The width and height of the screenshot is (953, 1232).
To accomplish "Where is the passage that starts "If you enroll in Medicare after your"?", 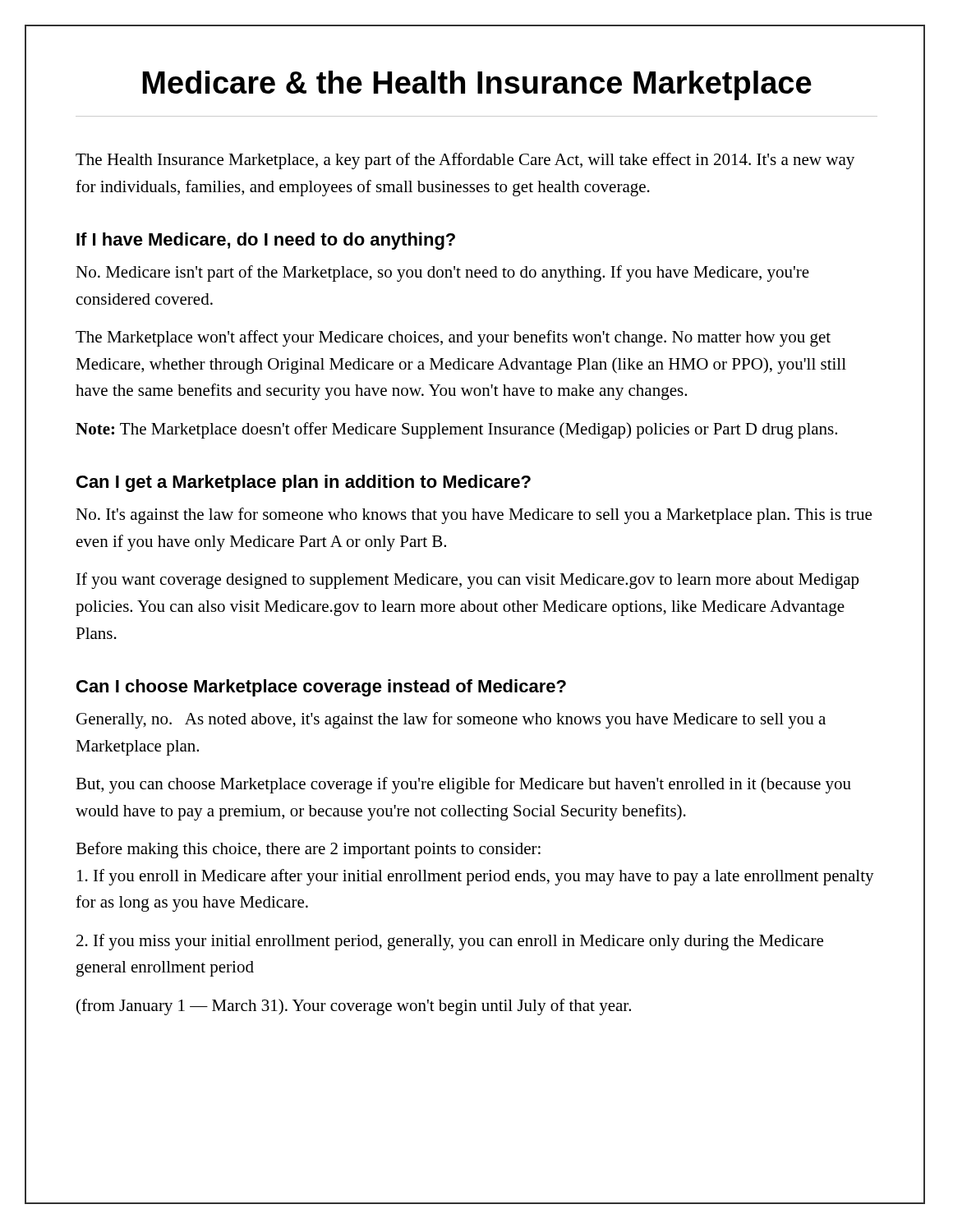I will click(x=475, y=889).
